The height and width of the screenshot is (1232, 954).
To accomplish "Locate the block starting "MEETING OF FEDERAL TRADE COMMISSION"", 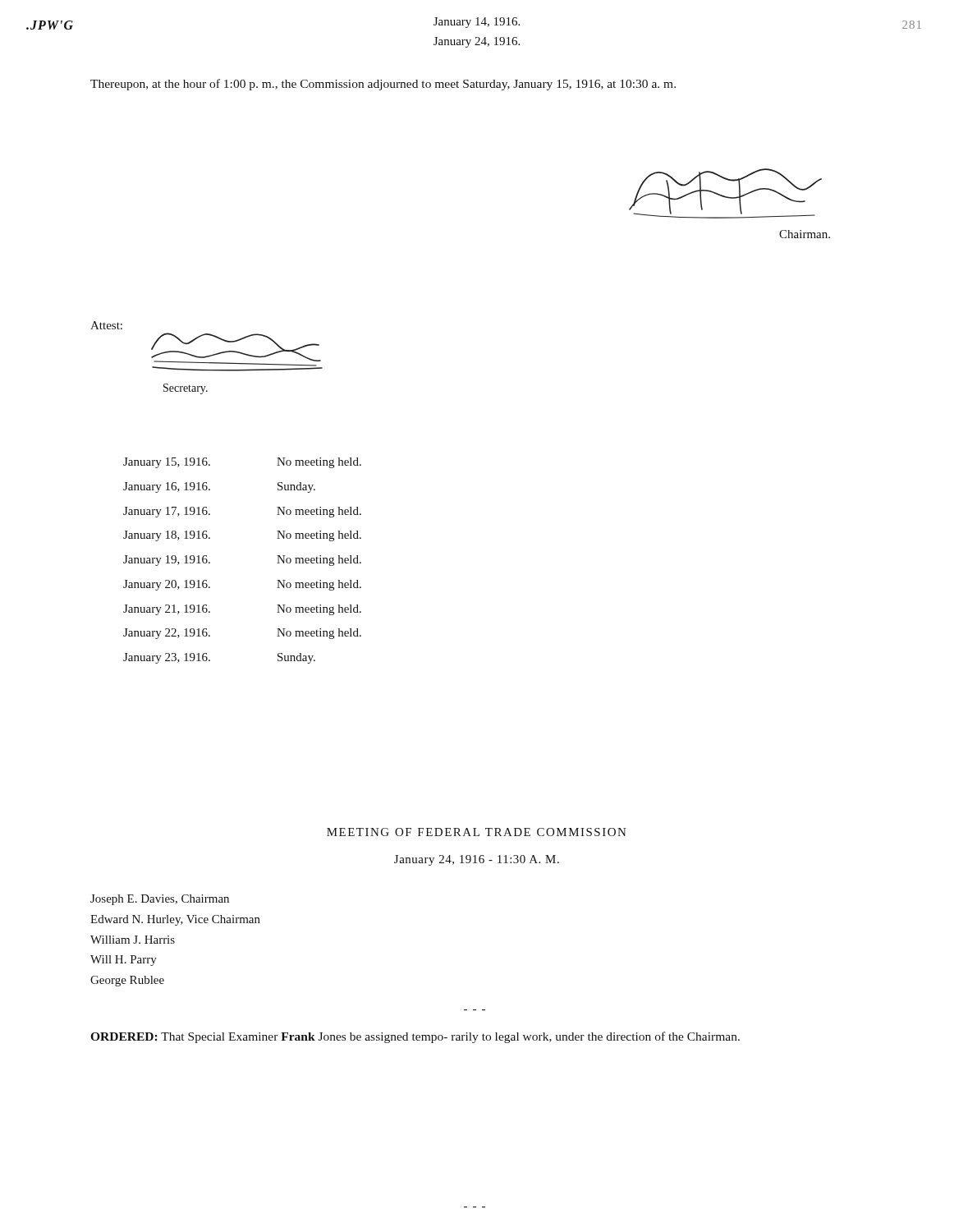I will tap(477, 832).
